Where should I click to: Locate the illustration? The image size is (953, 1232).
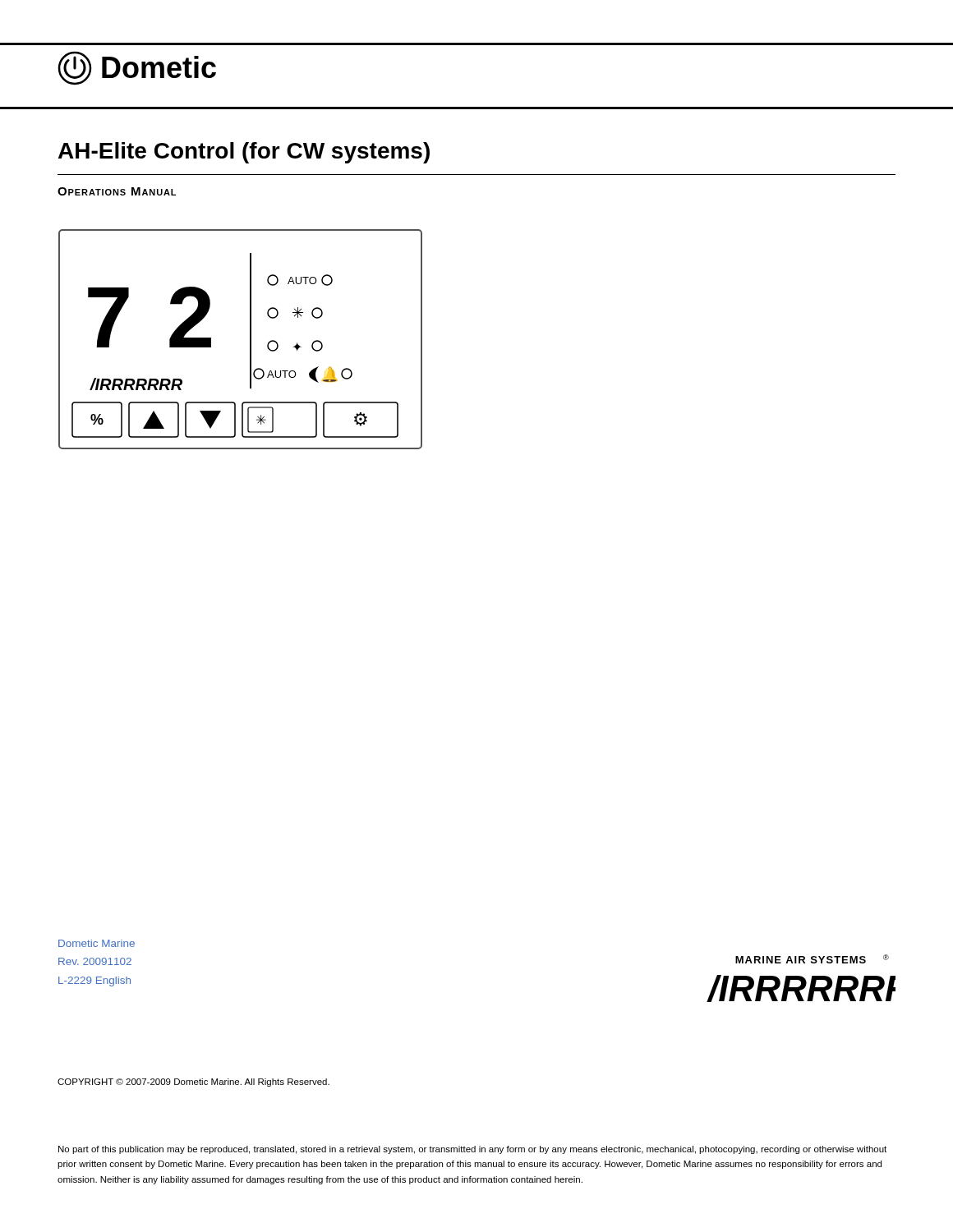(x=240, y=339)
